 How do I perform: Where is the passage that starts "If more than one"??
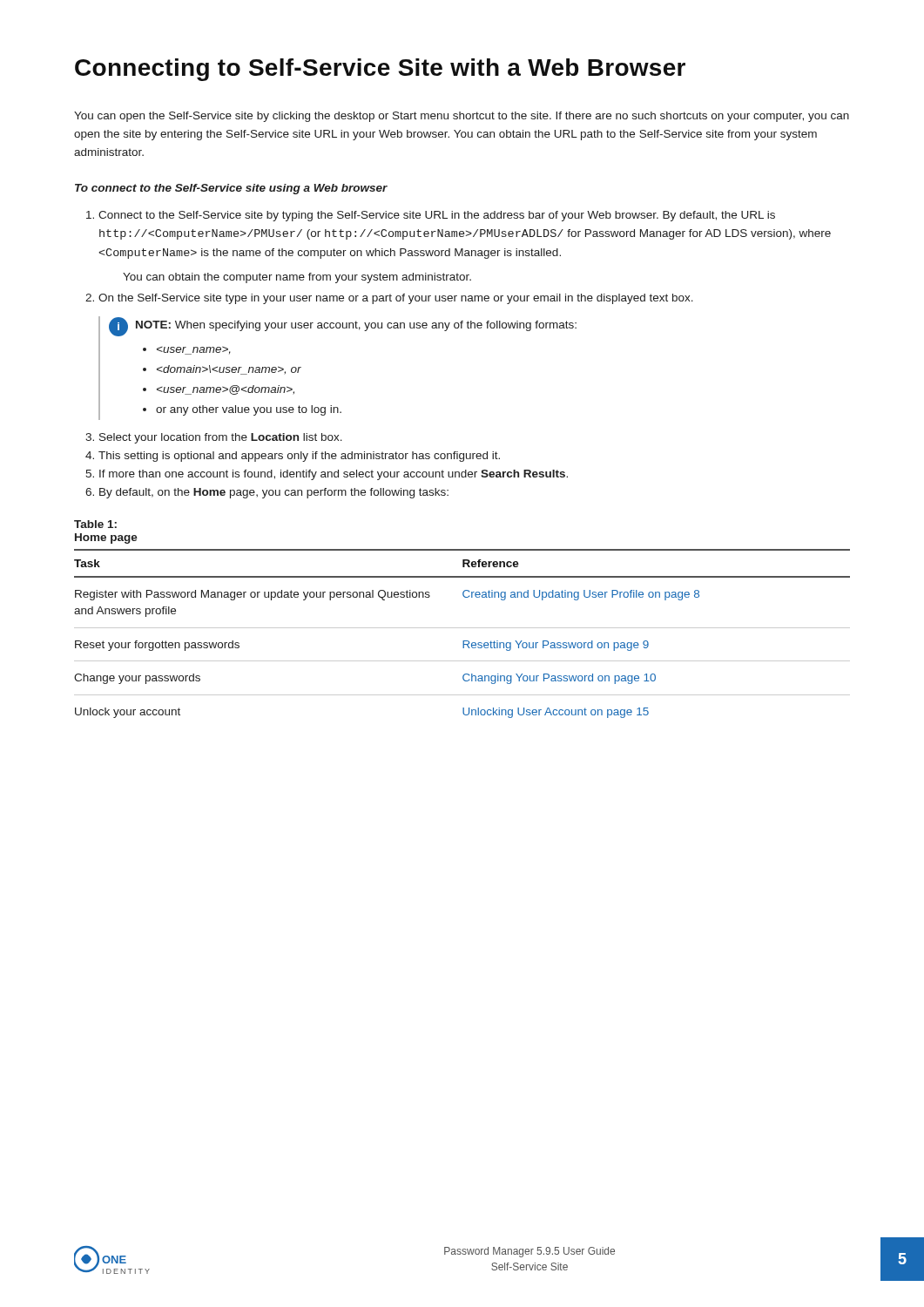click(474, 474)
